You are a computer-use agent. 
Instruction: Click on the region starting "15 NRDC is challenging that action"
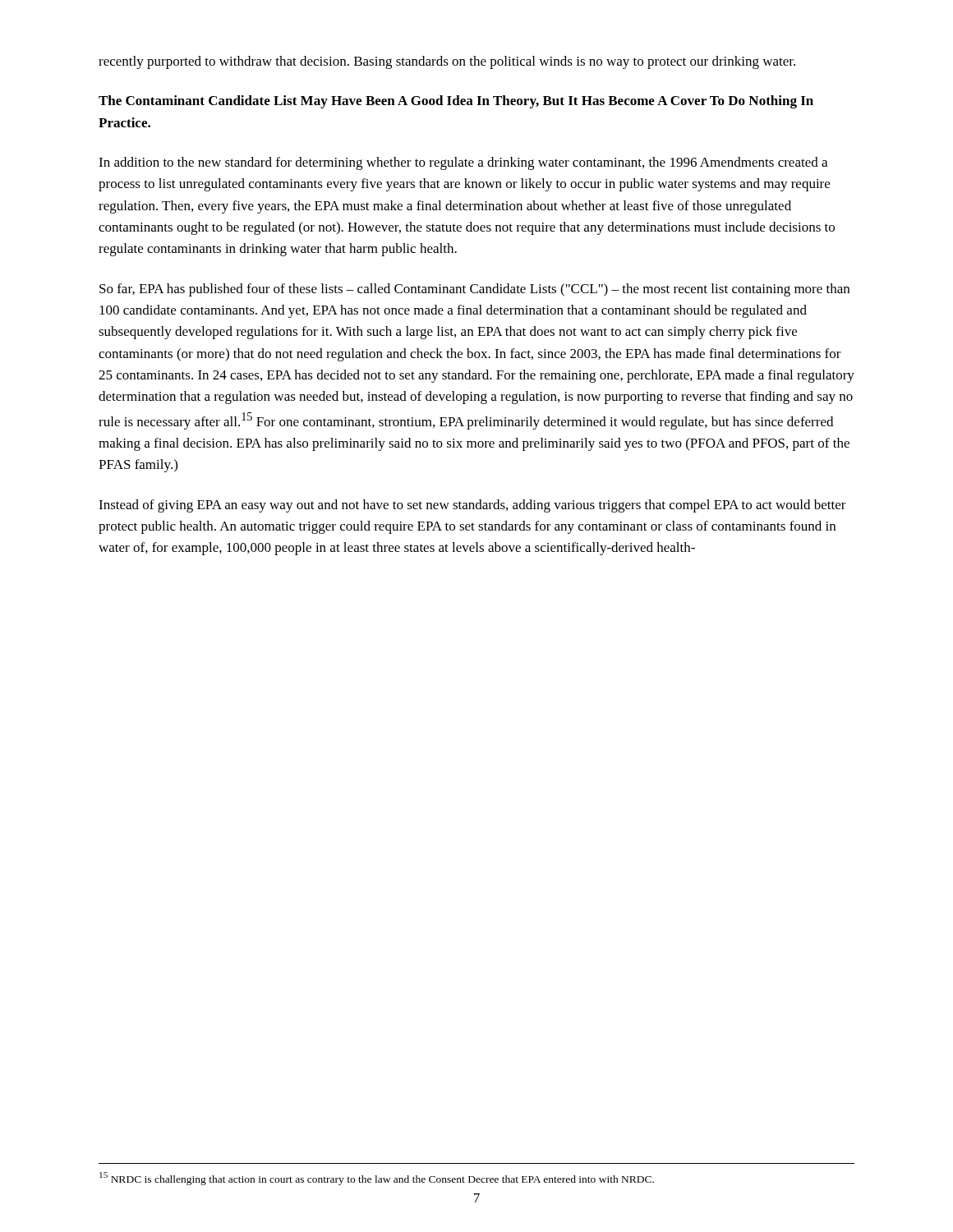click(x=377, y=1177)
